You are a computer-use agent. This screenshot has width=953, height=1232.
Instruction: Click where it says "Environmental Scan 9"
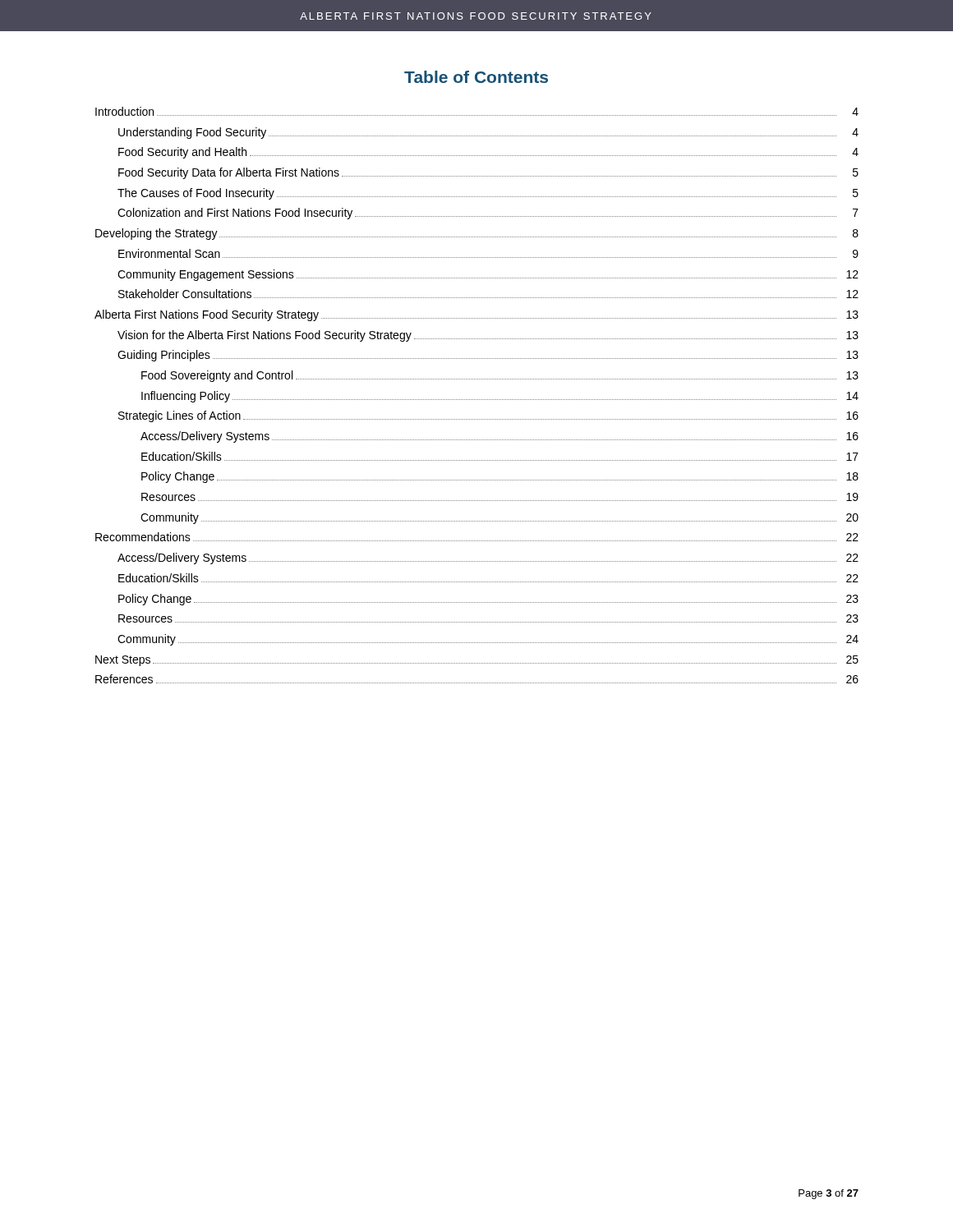[x=476, y=254]
